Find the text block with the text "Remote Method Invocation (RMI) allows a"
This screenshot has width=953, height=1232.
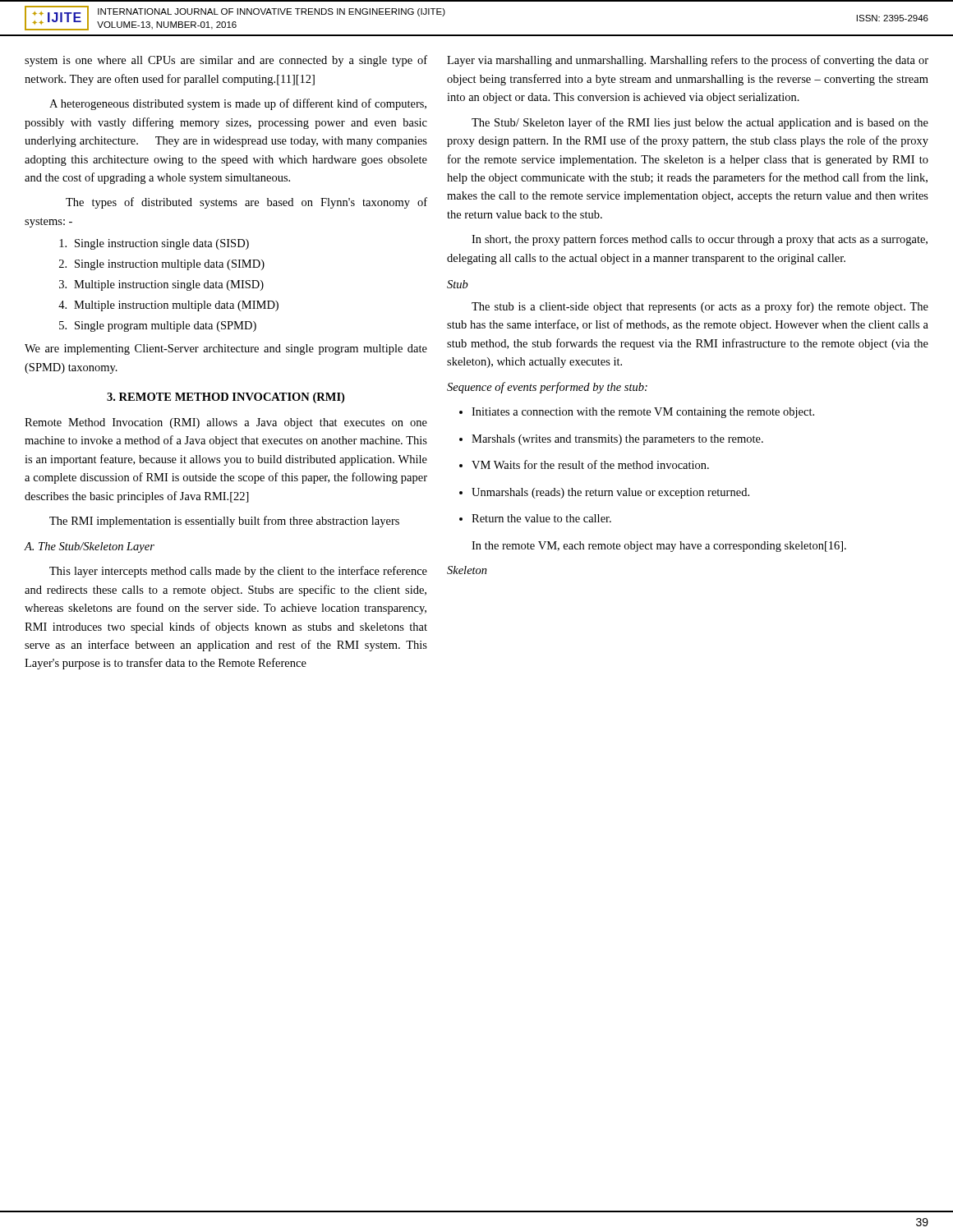pyautogui.click(x=226, y=459)
